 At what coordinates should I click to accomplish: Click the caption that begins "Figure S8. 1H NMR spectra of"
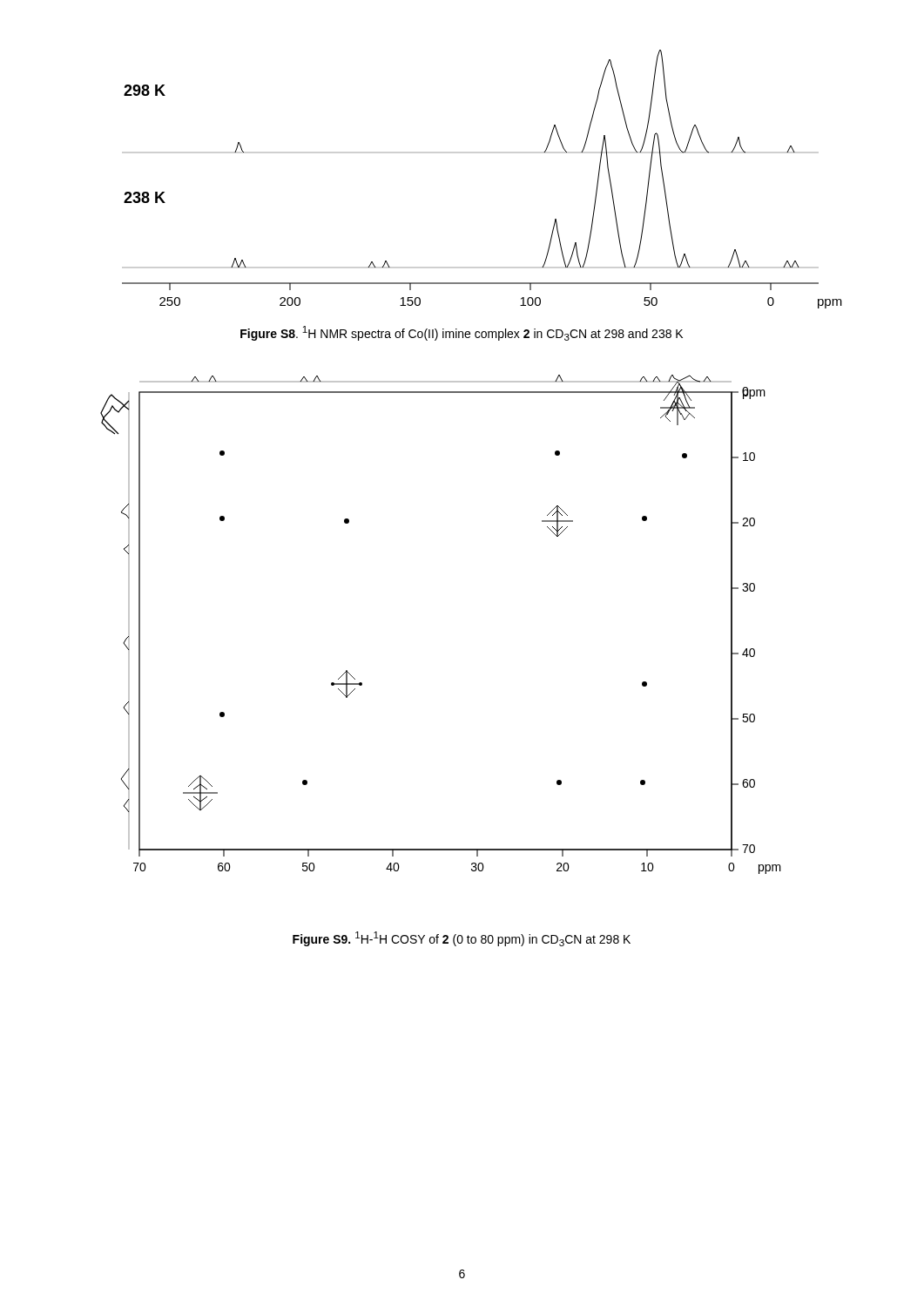462,333
